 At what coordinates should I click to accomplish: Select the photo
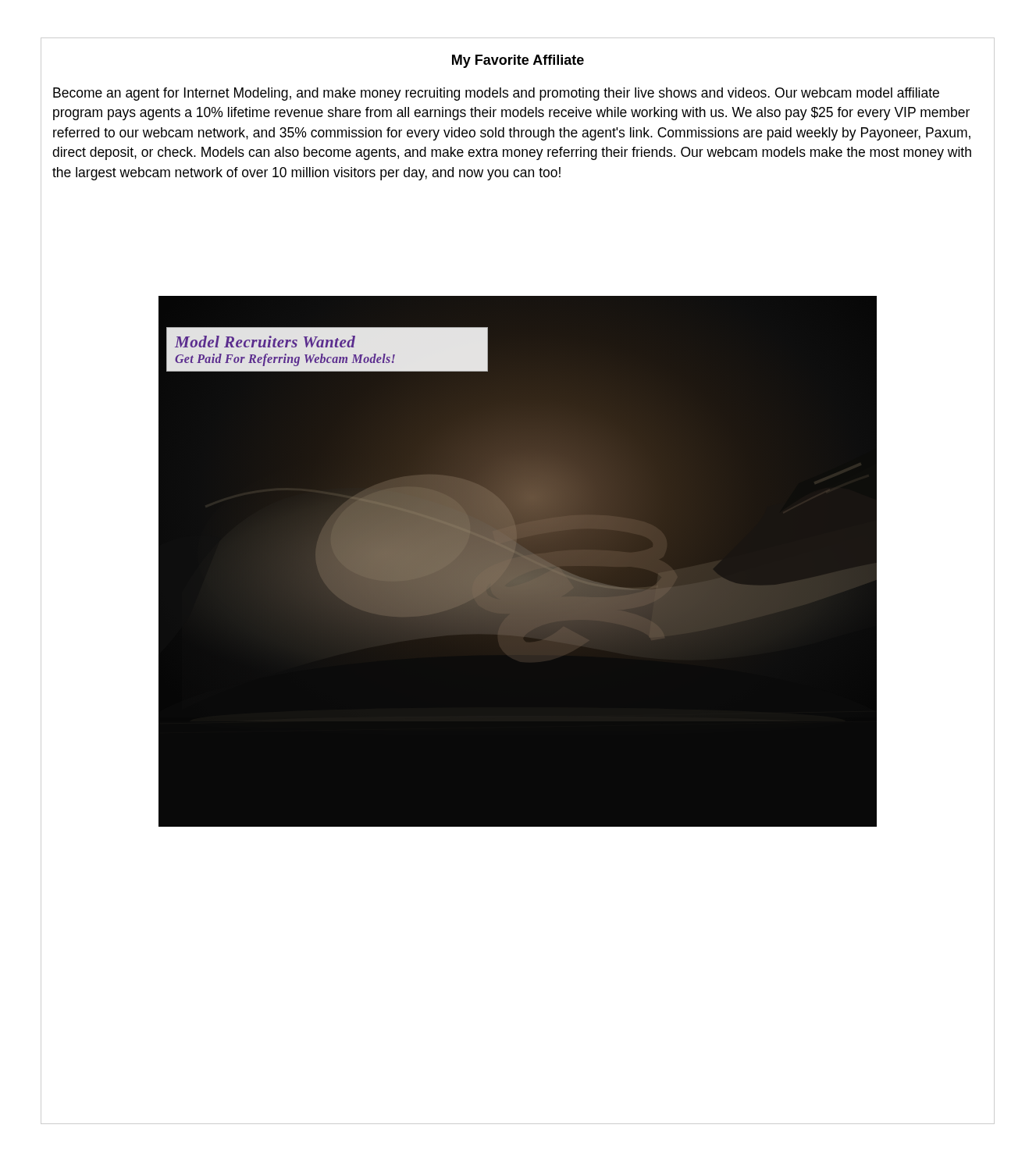tap(518, 561)
